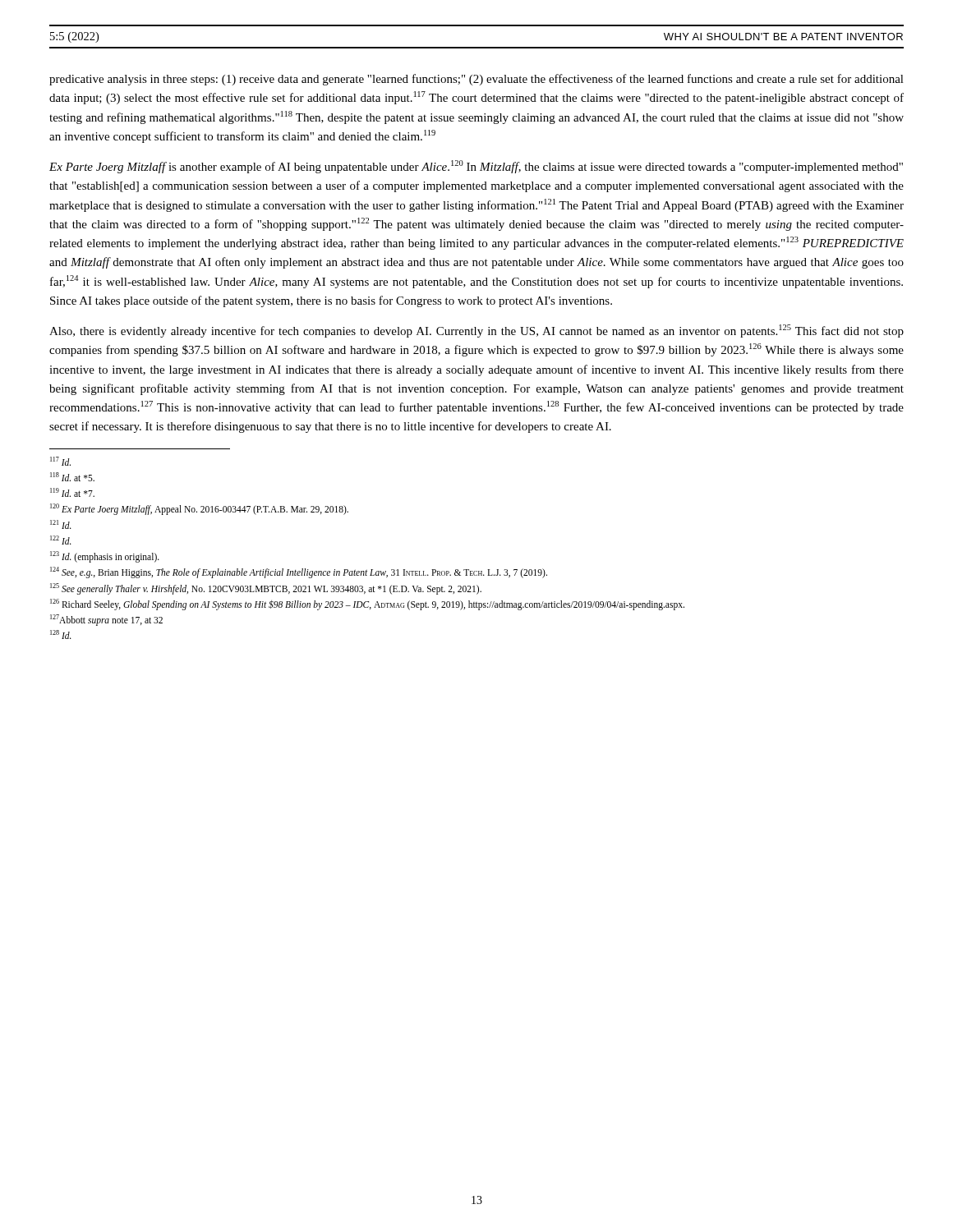Screen dimensions: 1232x953
Task: Click on the footnote containing "119 Id. at *7."
Action: coord(72,493)
